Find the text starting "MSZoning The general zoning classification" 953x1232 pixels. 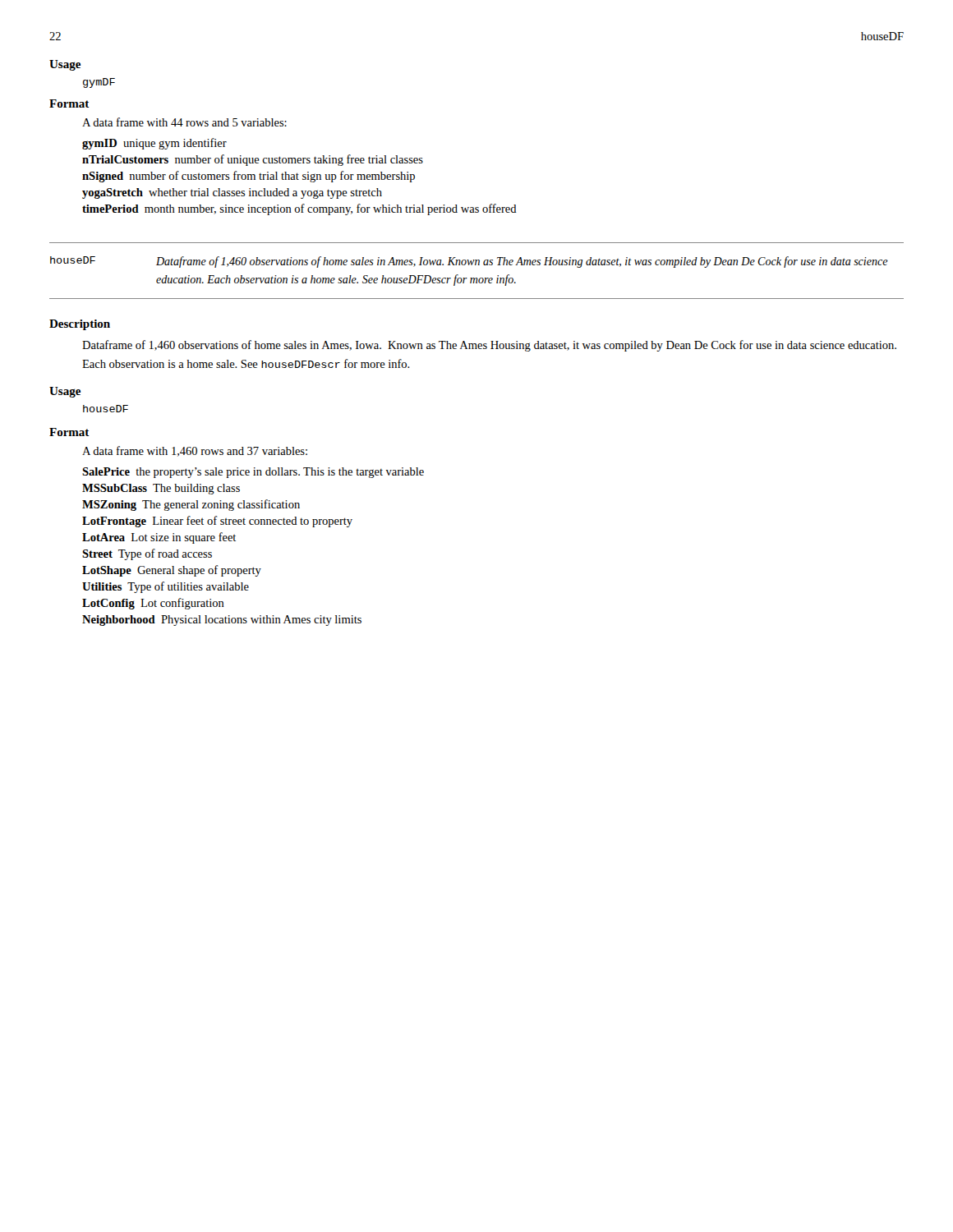[191, 504]
